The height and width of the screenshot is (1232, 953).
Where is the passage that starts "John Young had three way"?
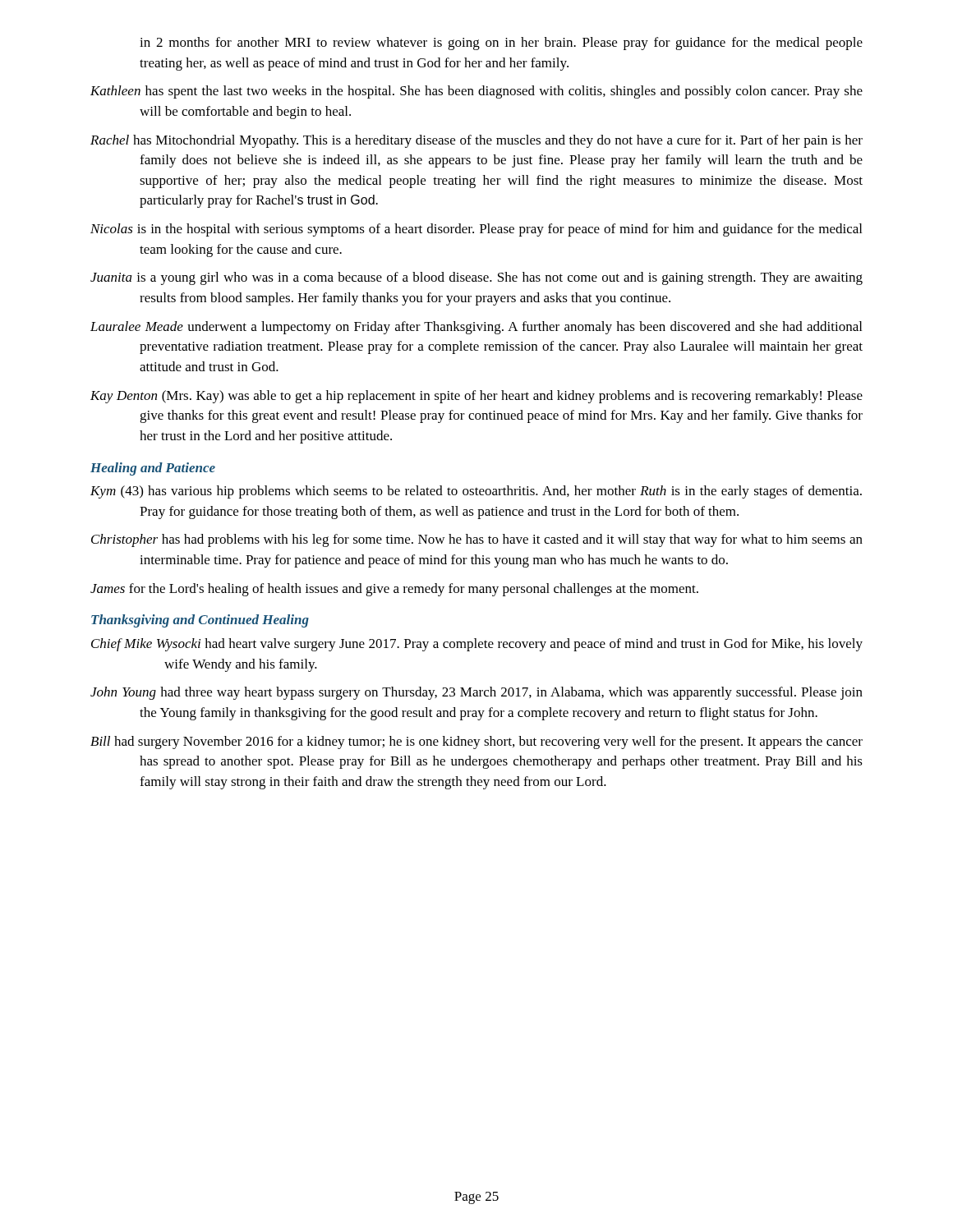click(x=476, y=702)
